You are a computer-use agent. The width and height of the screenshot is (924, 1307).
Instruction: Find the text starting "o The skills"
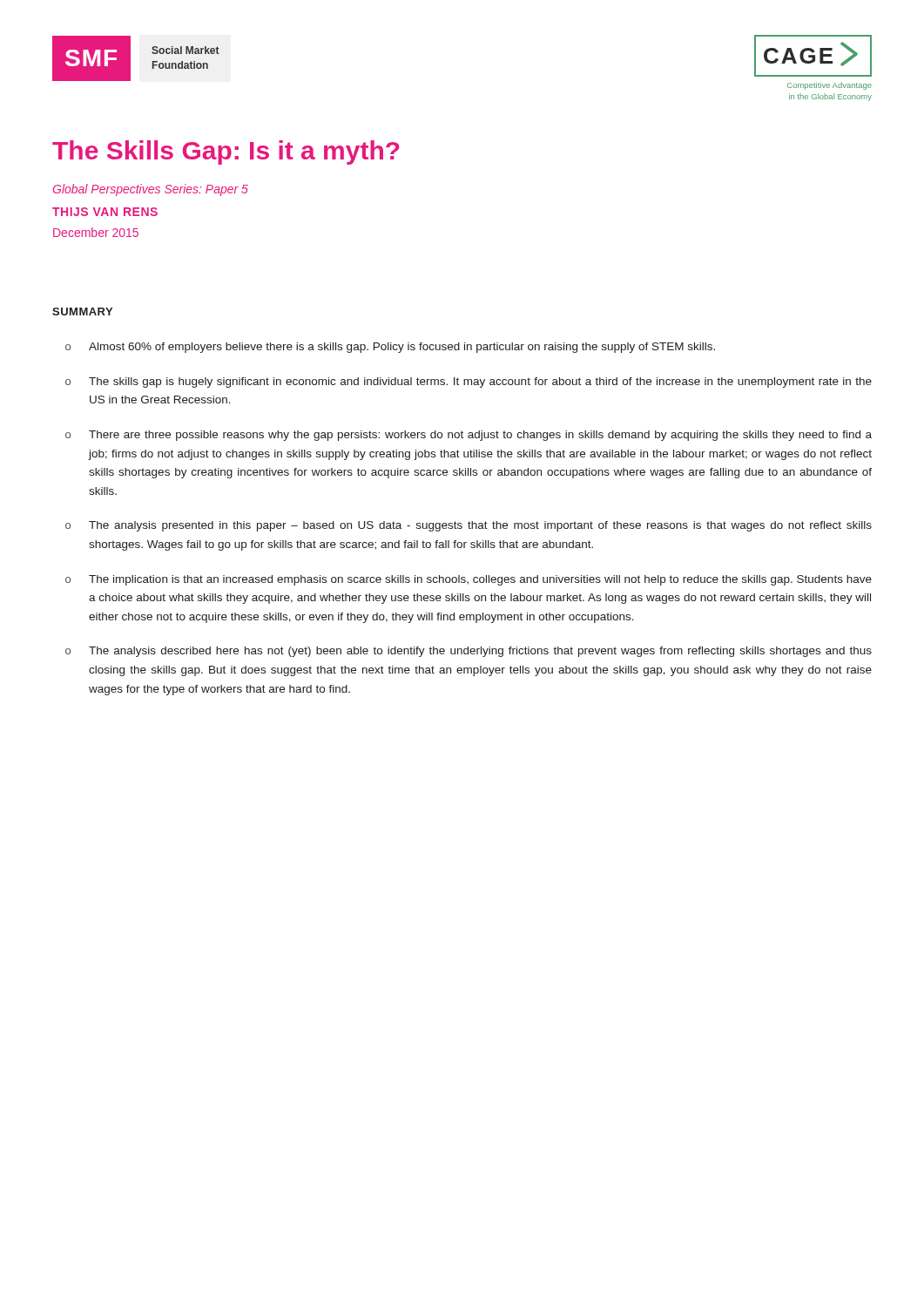click(462, 391)
